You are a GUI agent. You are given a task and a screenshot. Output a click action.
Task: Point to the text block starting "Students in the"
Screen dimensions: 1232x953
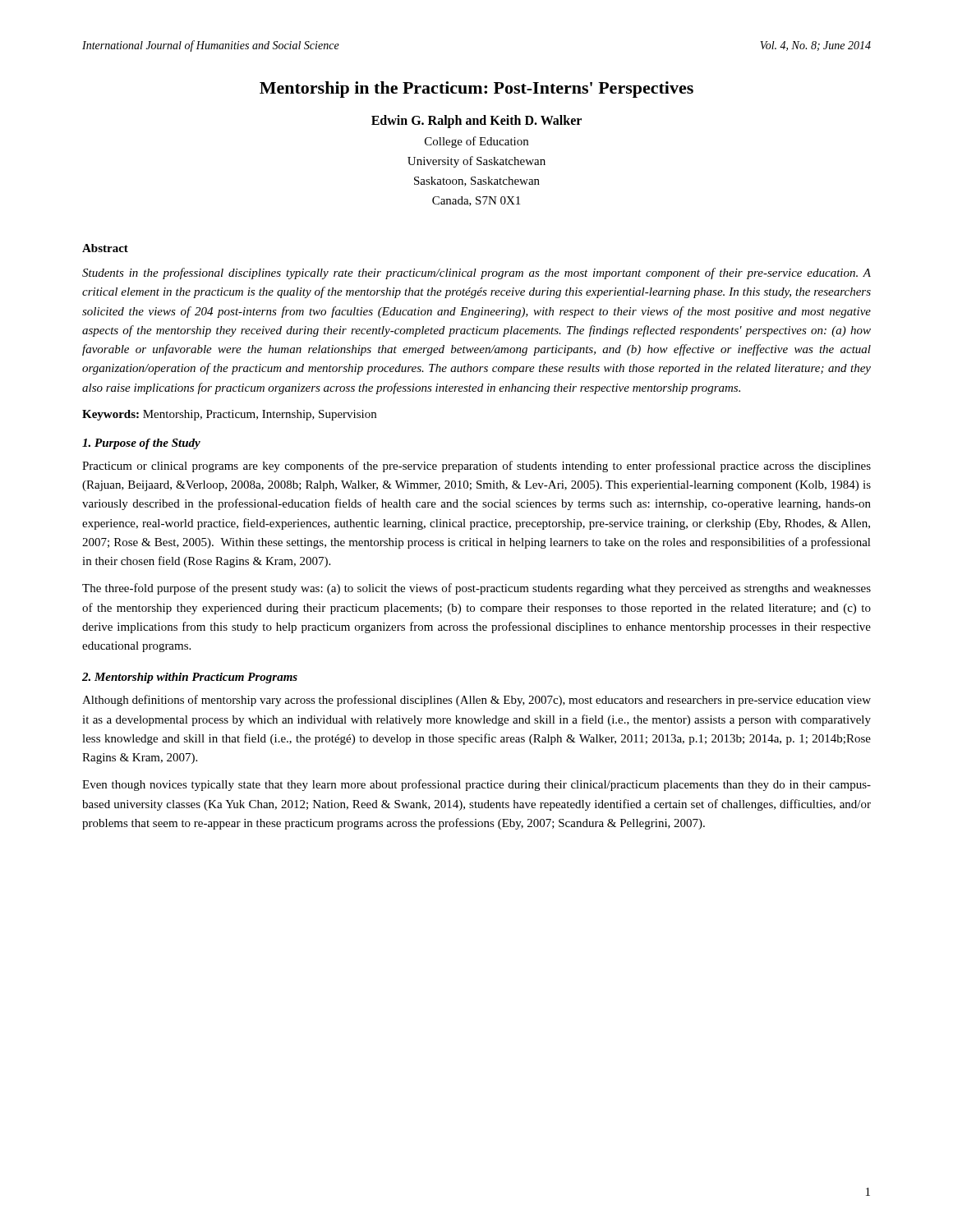[x=476, y=330]
